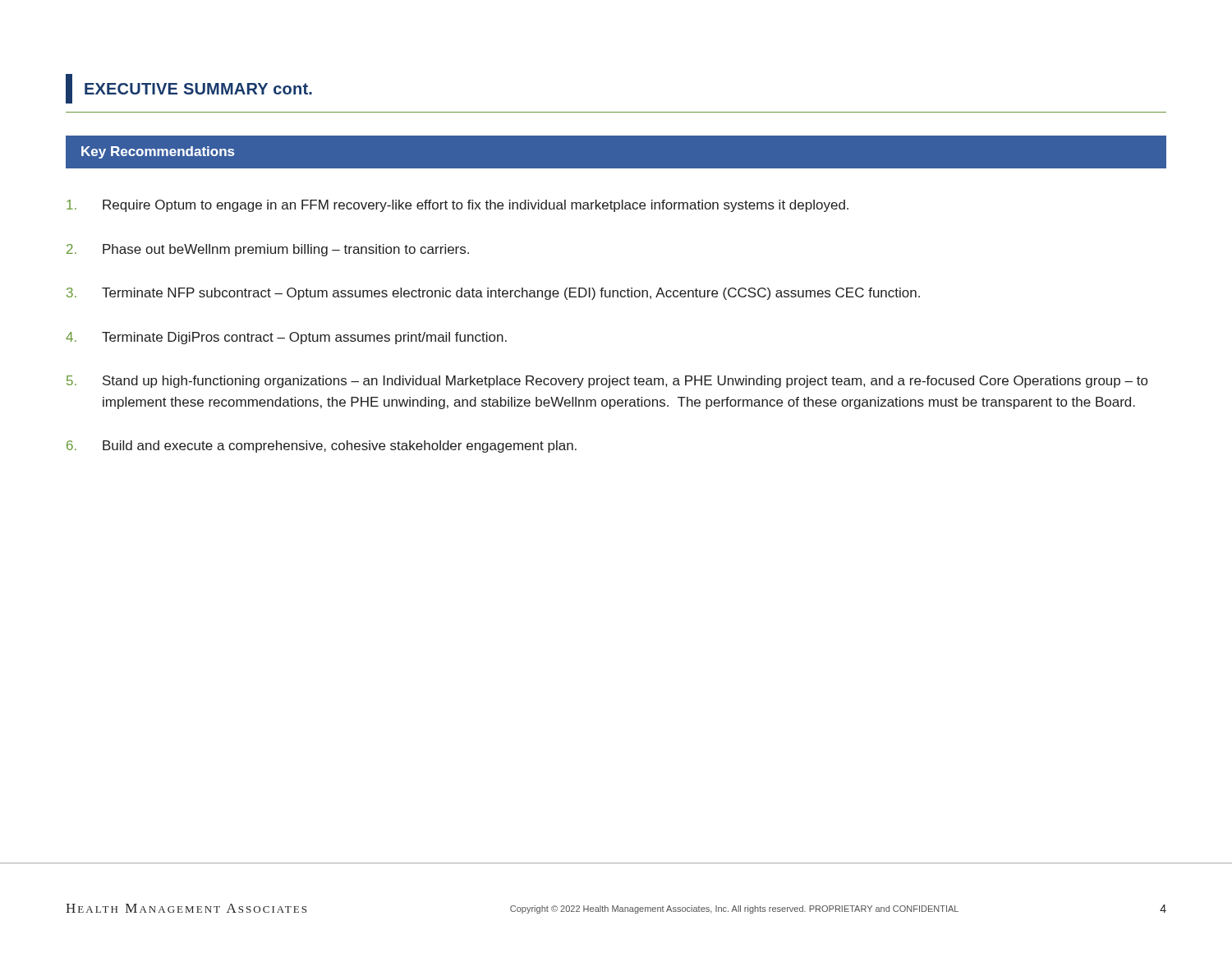This screenshot has height=953, width=1232.
Task: Click on the table containing "Key Recommendations"
Action: (616, 152)
